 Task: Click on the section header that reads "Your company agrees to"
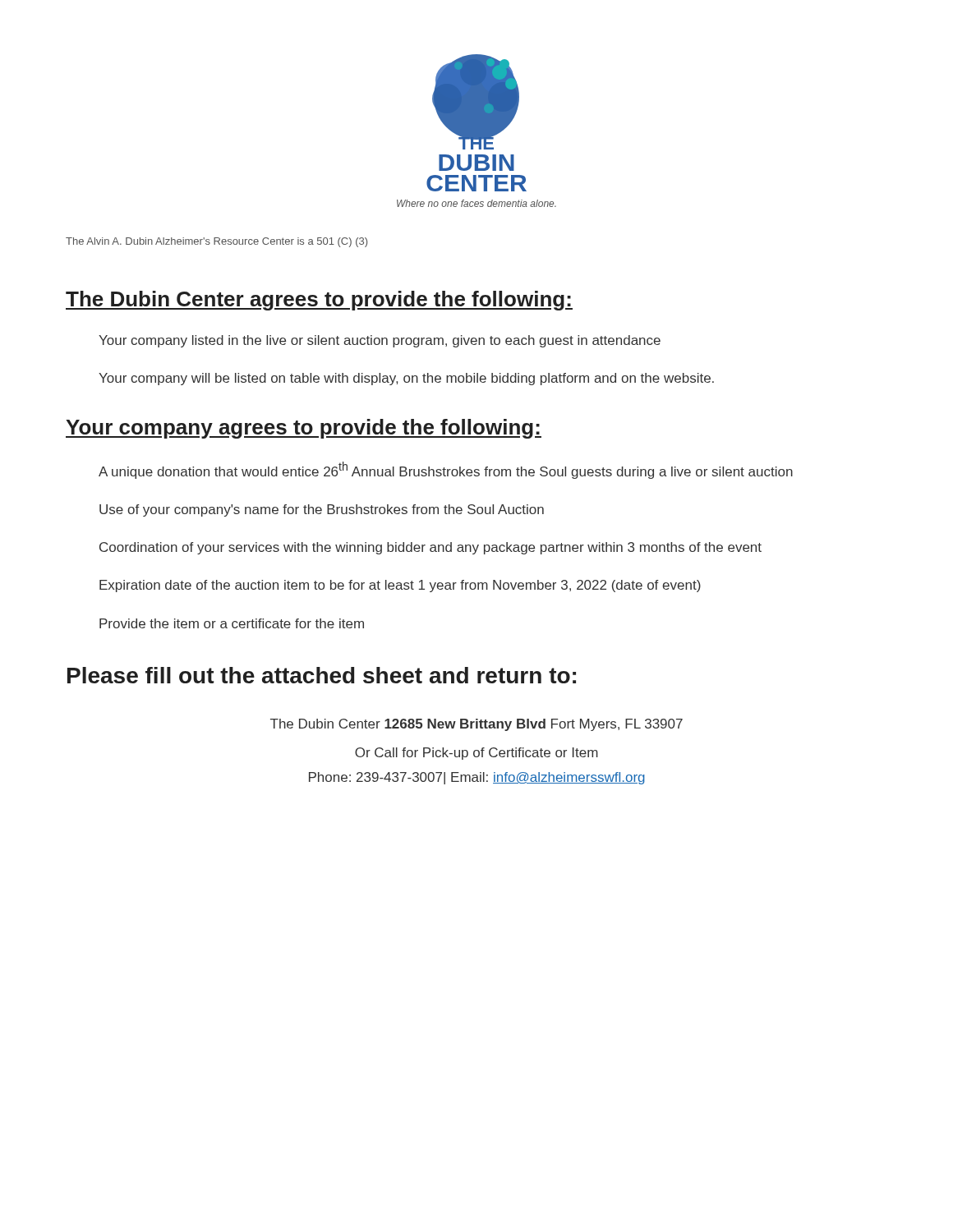tap(303, 427)
